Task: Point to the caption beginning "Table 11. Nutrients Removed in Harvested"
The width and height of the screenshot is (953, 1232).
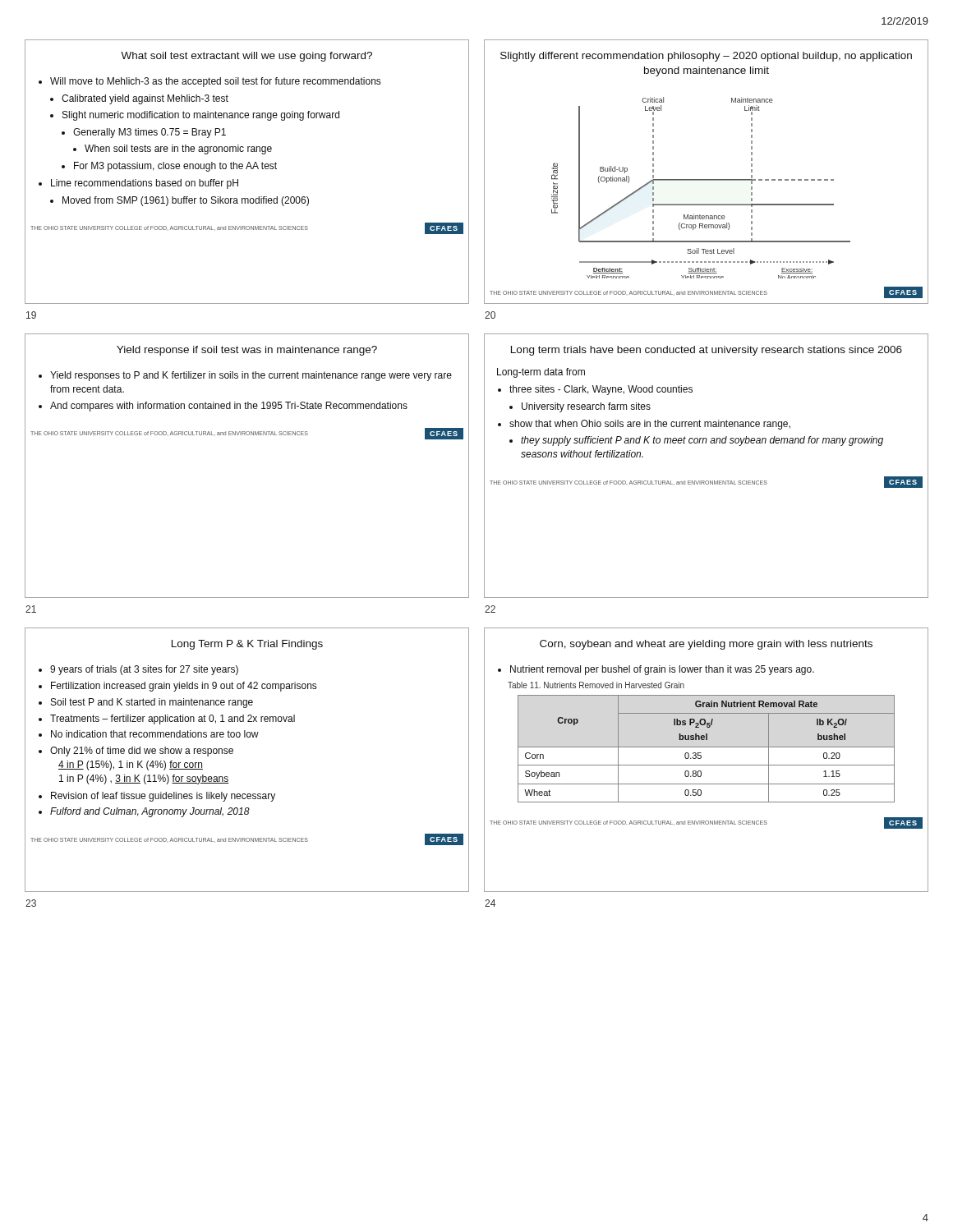Action: pos(596,685)
